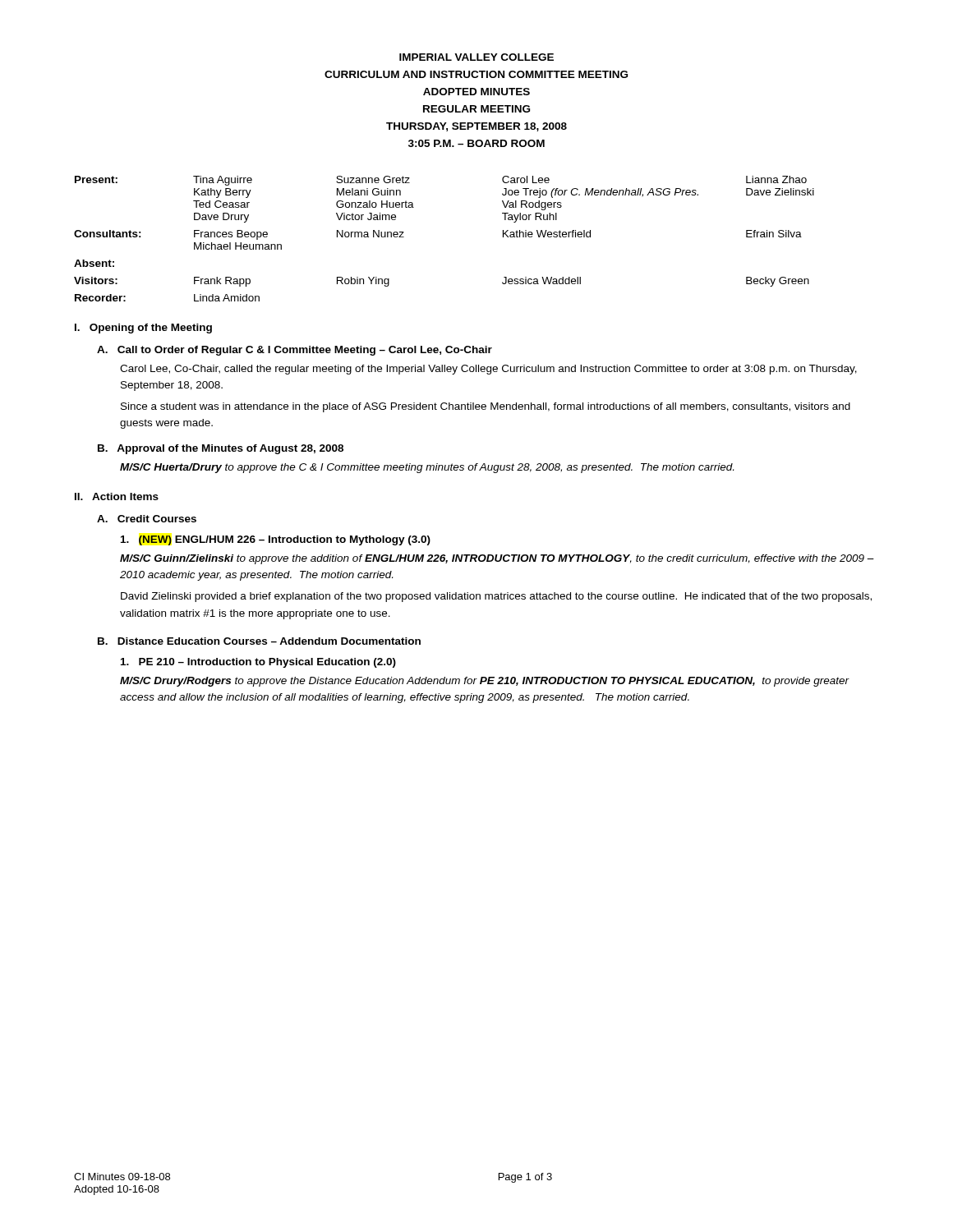
Task: Point to the block beginning "M/S/C Guinn/Zielinski to"
Action: click(x=497, y=566)
